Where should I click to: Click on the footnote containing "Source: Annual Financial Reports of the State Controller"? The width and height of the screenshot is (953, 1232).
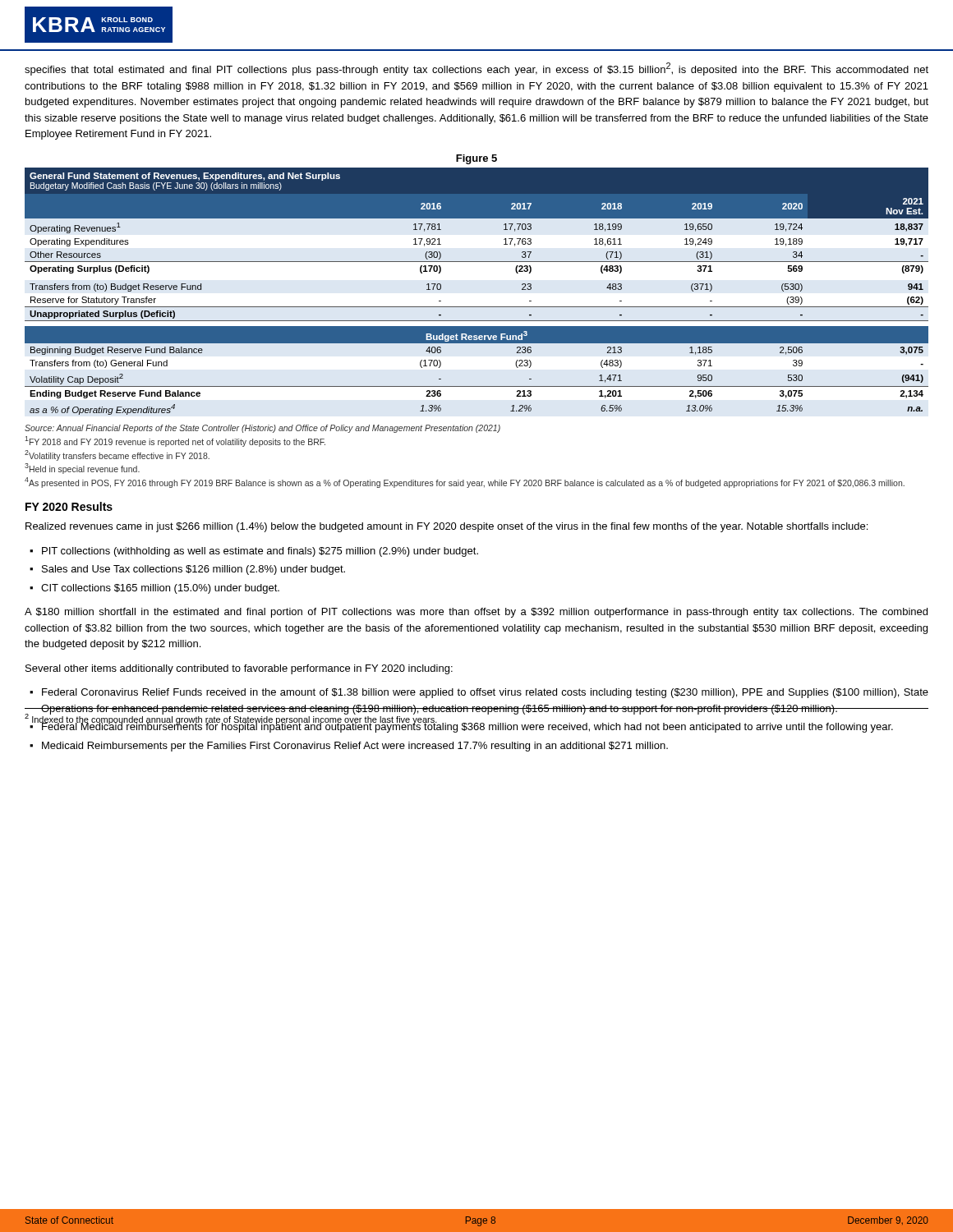pyautogui.click(x=263, y=428)
